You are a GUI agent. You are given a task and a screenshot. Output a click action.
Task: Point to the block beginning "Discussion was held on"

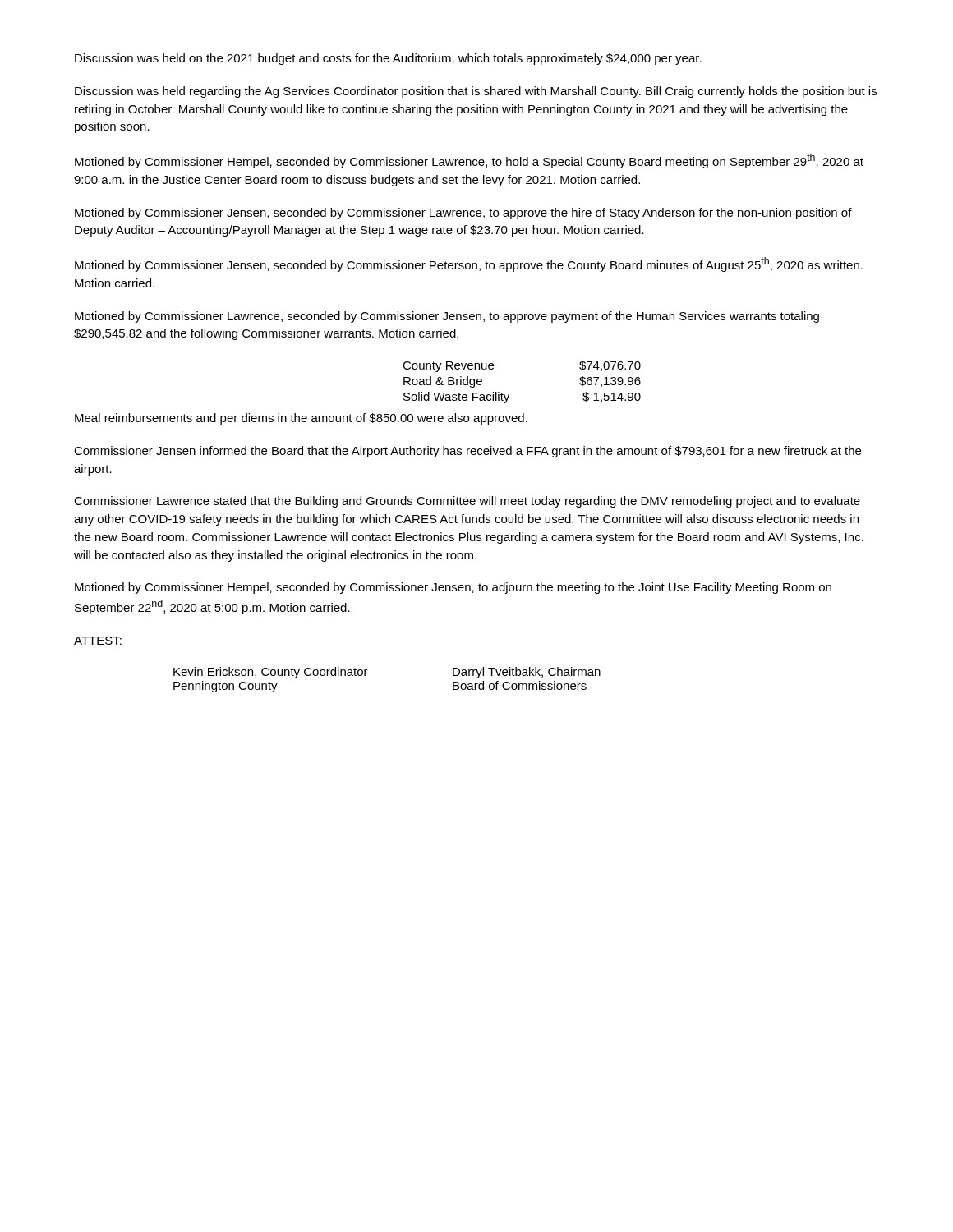(388, 58)
